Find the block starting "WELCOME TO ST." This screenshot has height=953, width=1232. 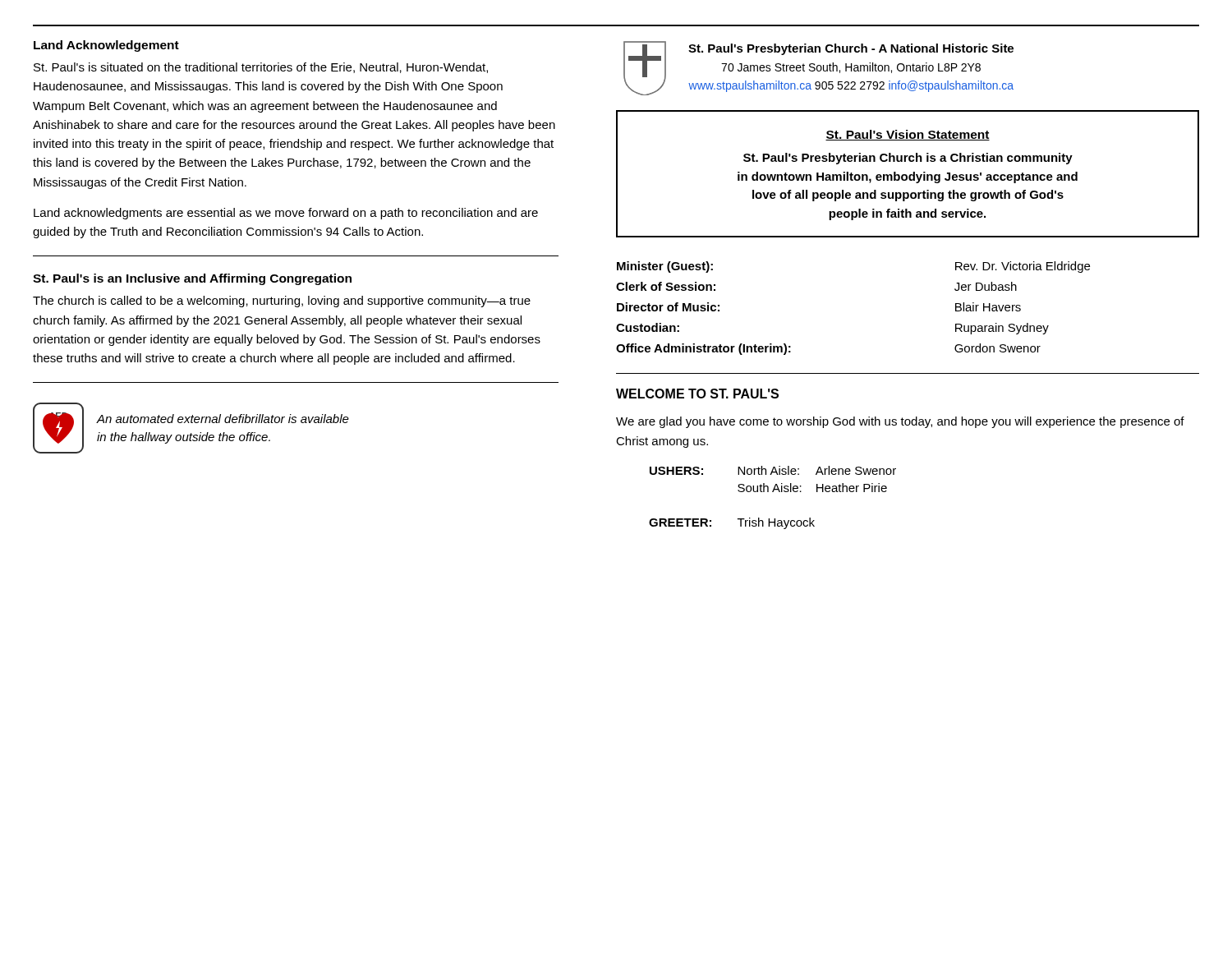click(x=698, y=394)
